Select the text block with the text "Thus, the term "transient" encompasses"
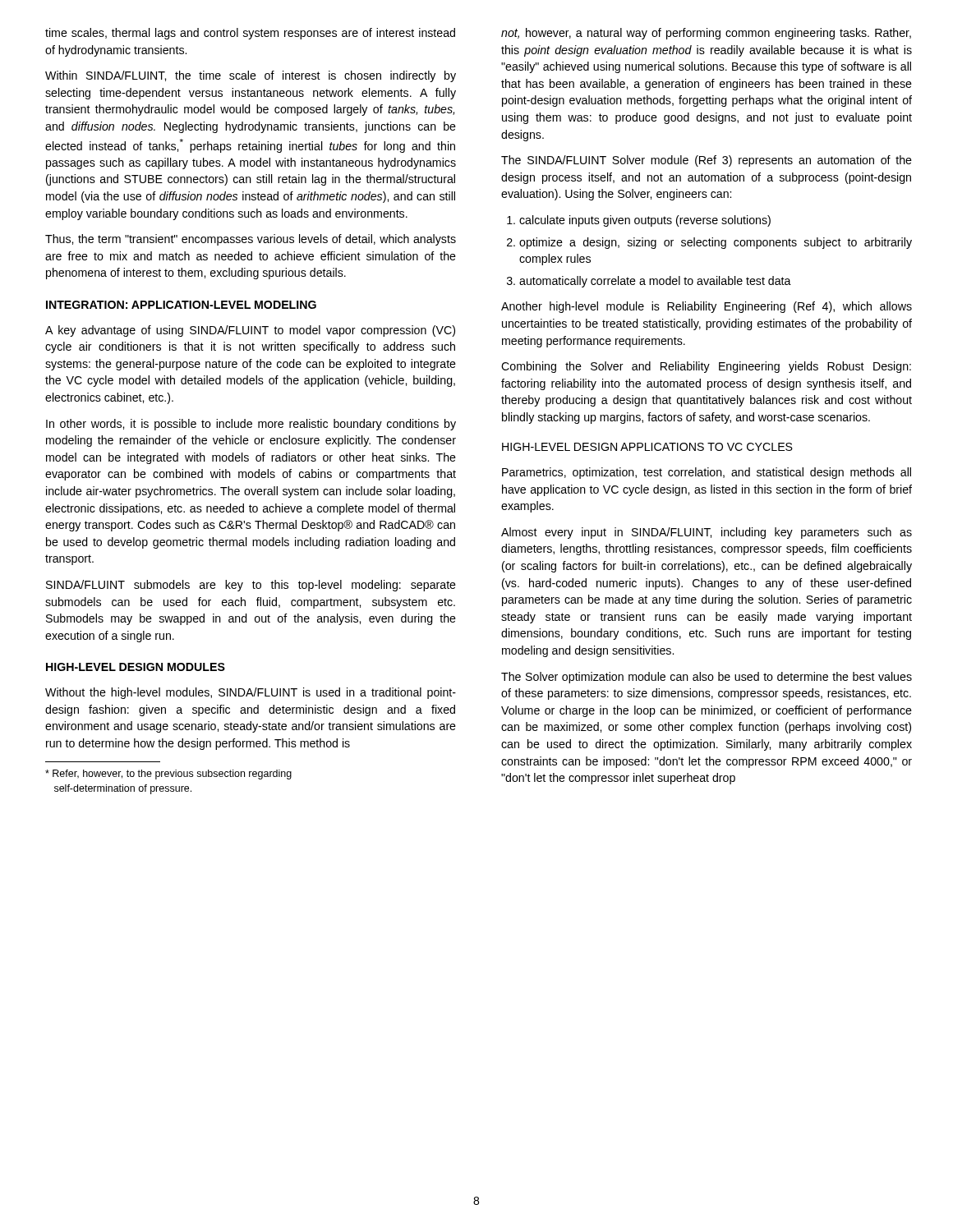 pos(251,256)
